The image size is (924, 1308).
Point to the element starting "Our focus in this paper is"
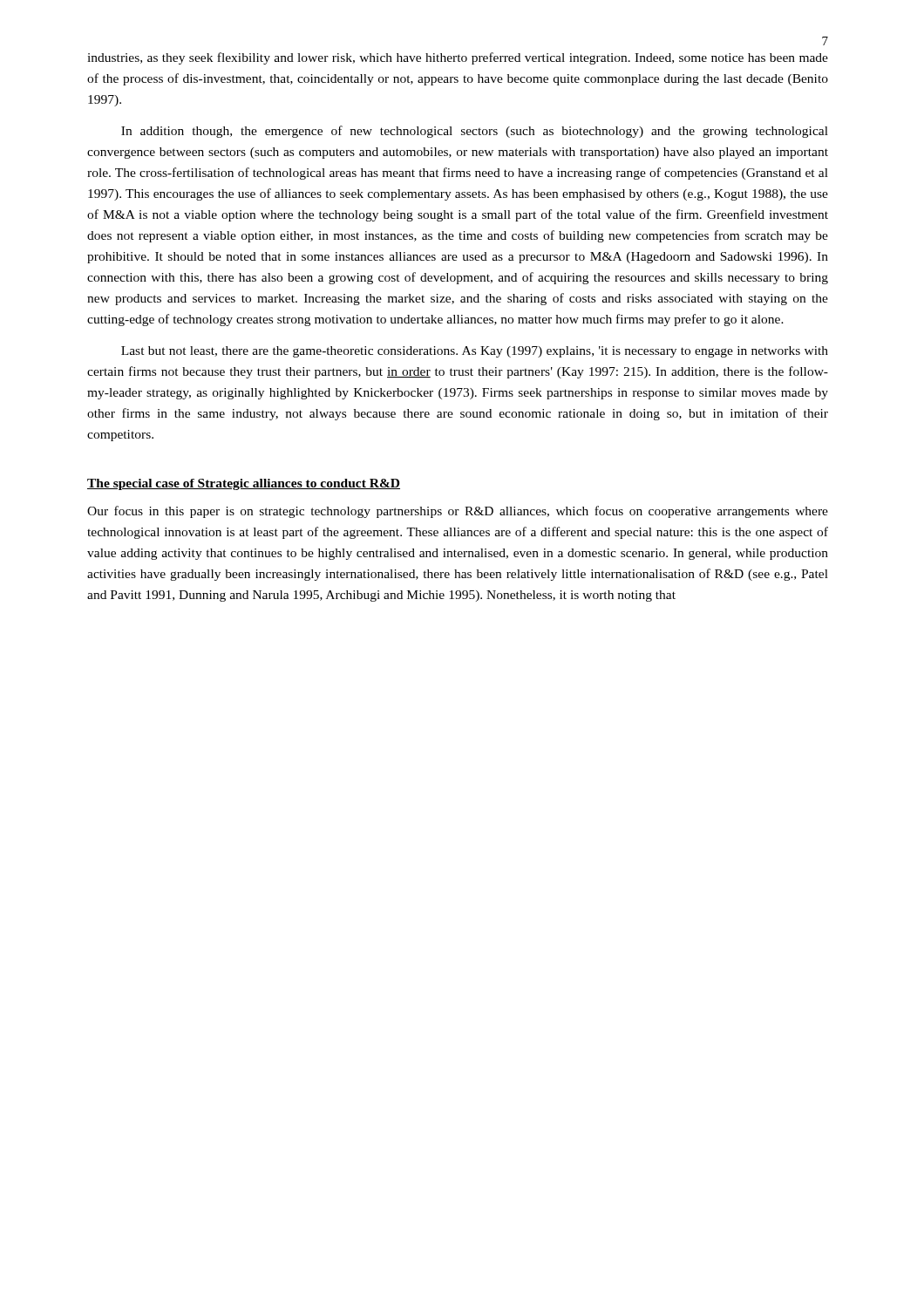pos(458,553)
